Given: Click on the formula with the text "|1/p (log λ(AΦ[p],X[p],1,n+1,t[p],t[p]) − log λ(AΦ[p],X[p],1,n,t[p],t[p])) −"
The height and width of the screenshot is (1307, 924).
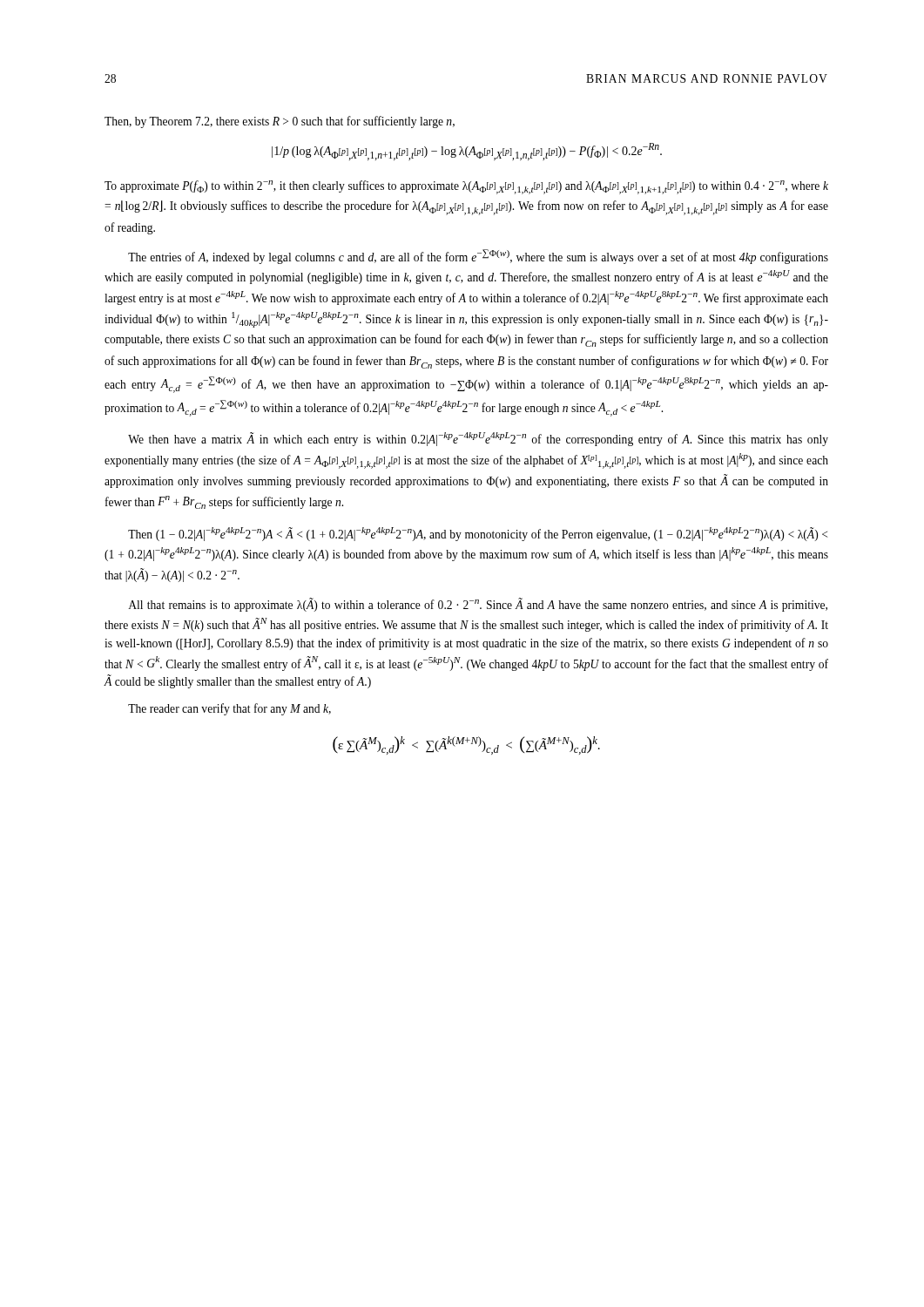Looking at the screenshot, I should coord(466,151).
